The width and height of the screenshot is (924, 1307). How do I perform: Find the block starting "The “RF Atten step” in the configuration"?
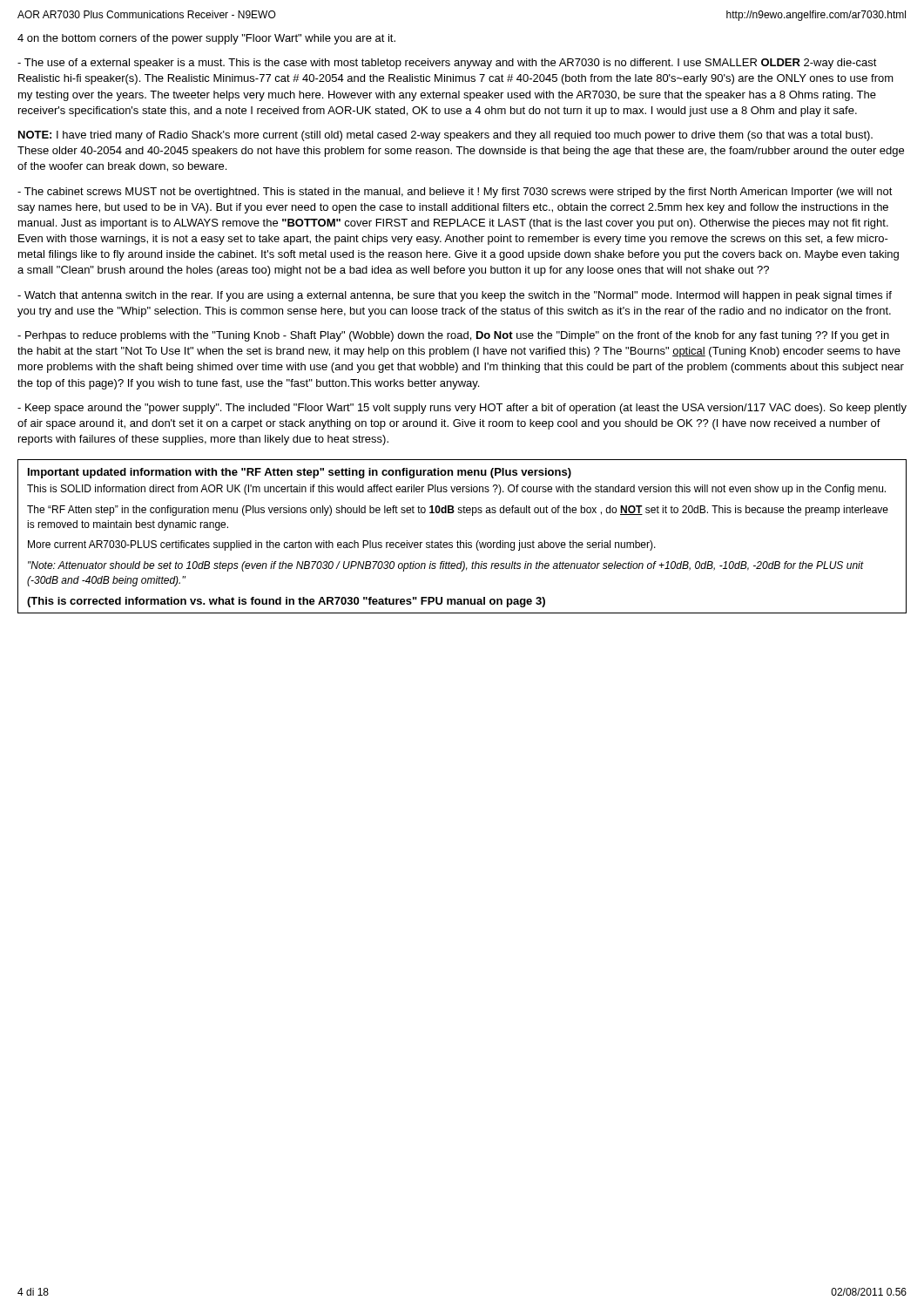458,517
